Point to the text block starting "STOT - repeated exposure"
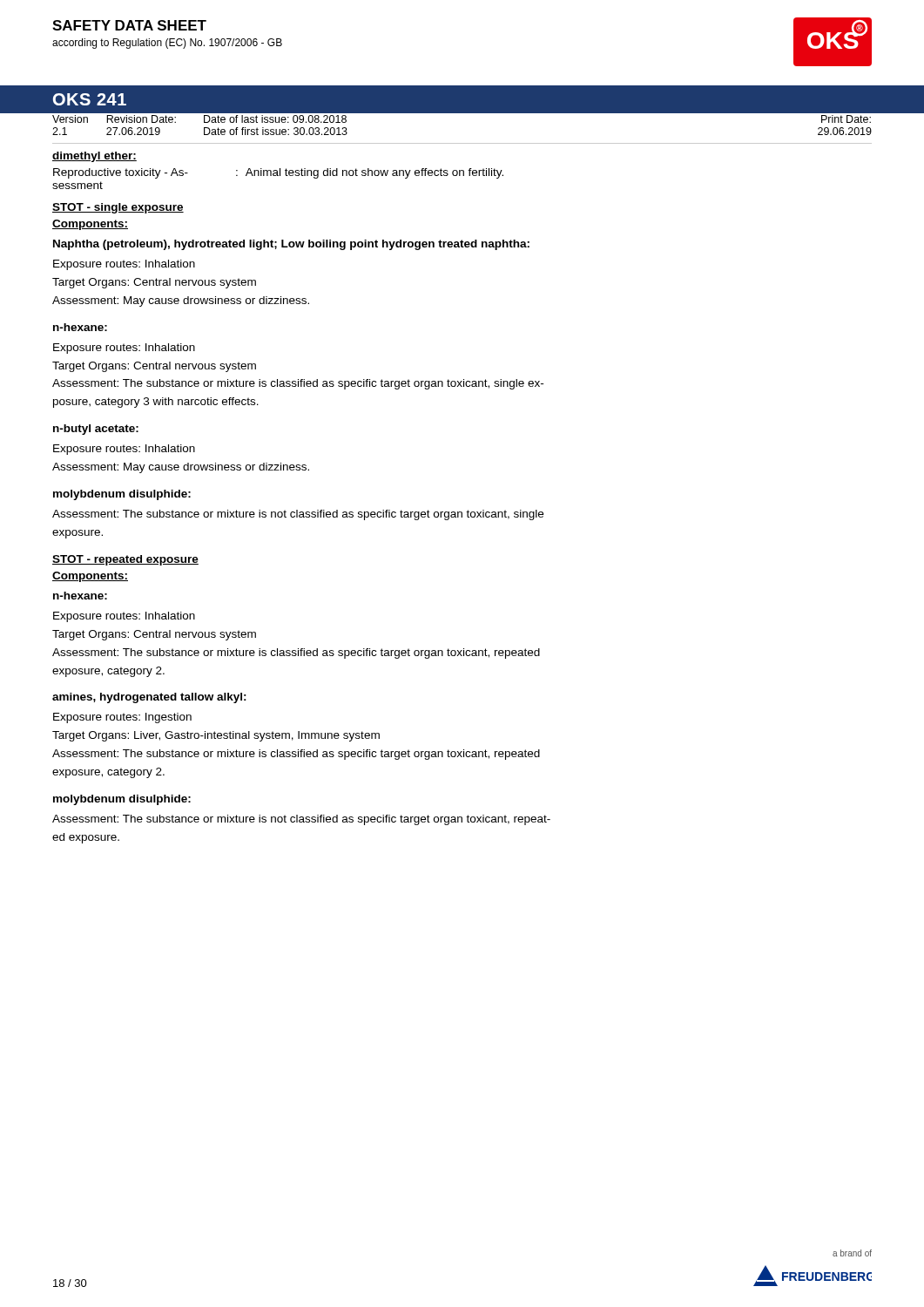Viewport: 924px width, 1307px height. [x=125, y=559]
